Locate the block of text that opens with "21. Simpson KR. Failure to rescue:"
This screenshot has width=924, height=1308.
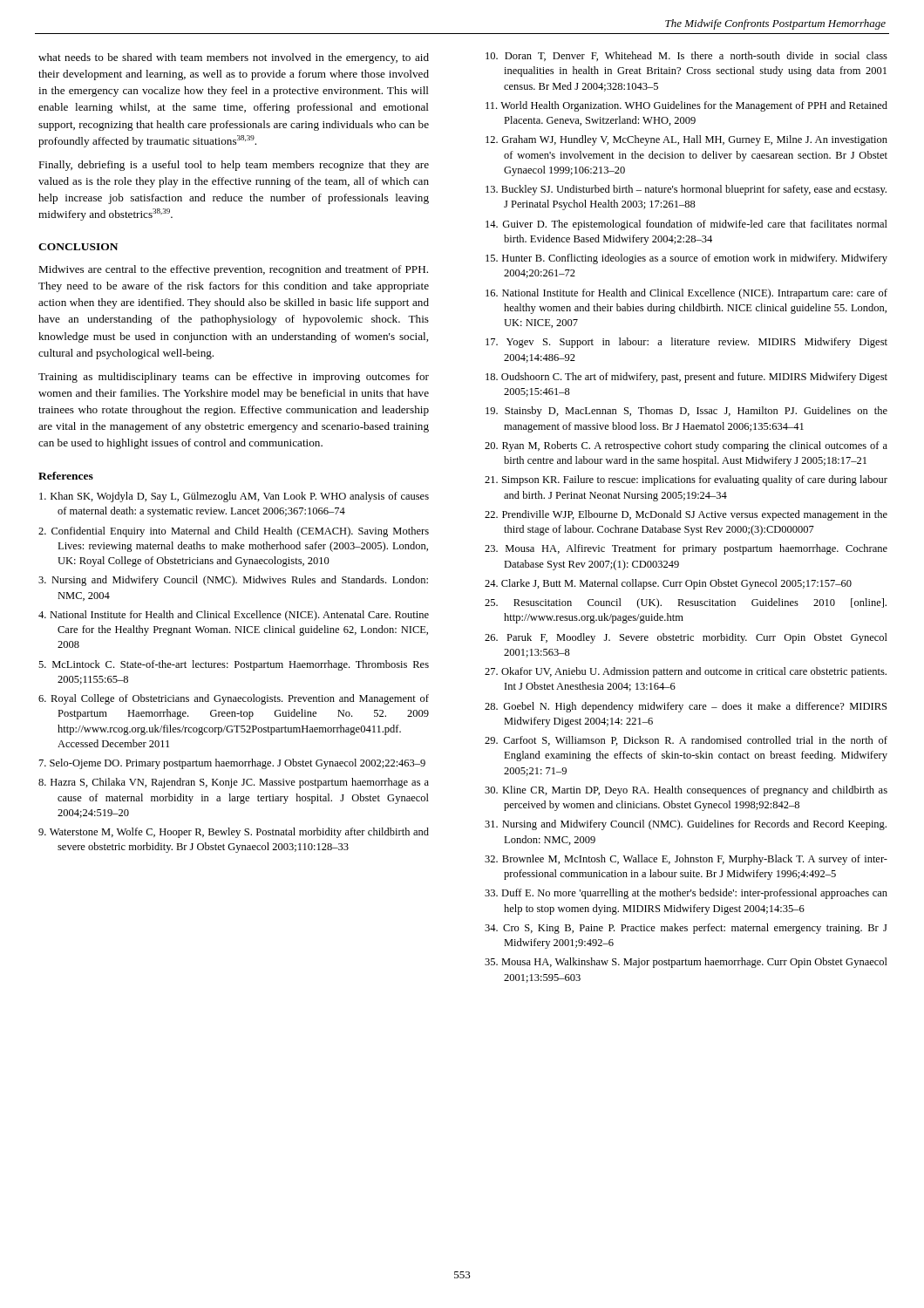point(686,488)
